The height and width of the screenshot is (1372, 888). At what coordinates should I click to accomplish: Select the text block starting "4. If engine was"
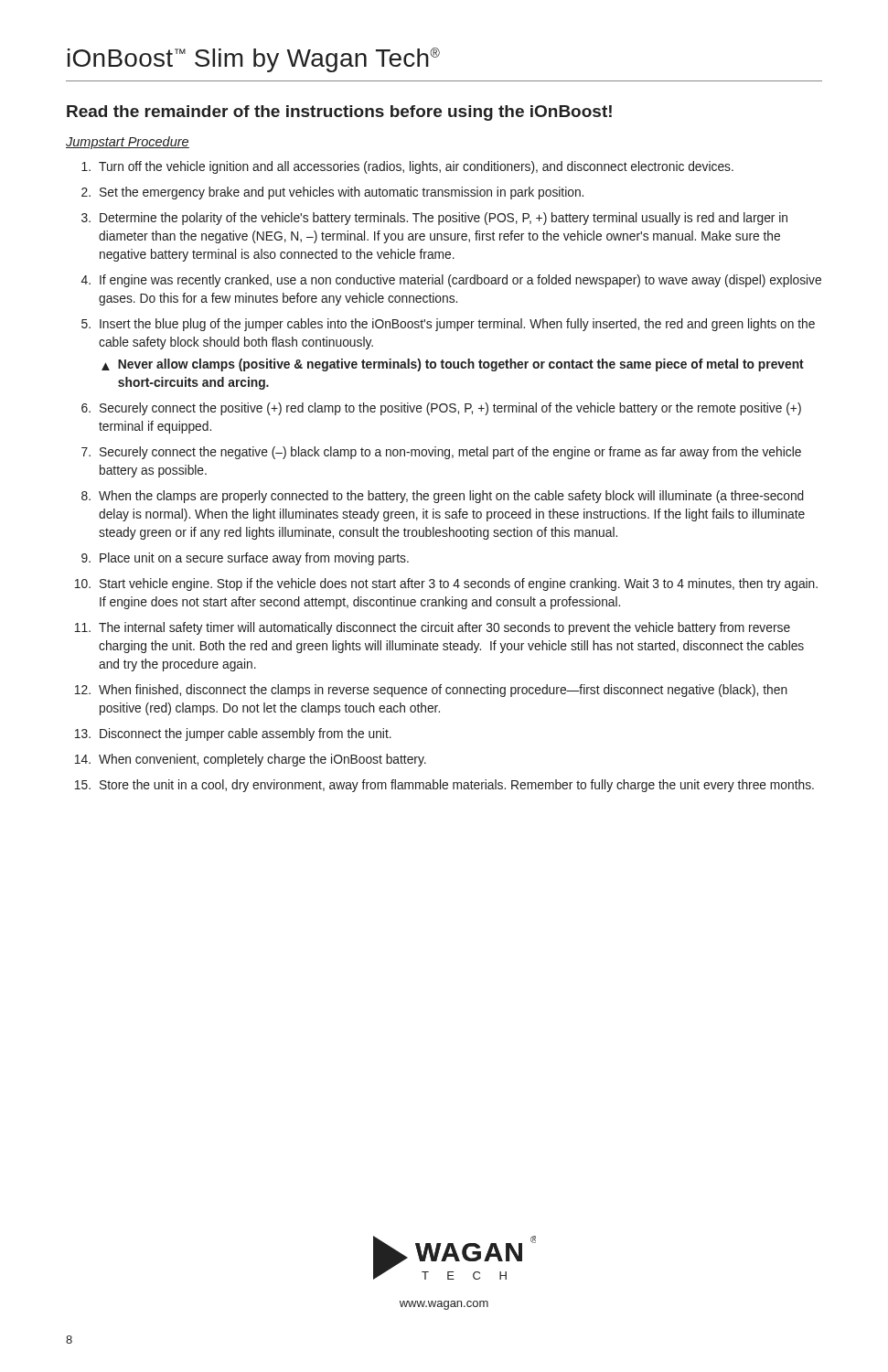[x=444, y=290]
